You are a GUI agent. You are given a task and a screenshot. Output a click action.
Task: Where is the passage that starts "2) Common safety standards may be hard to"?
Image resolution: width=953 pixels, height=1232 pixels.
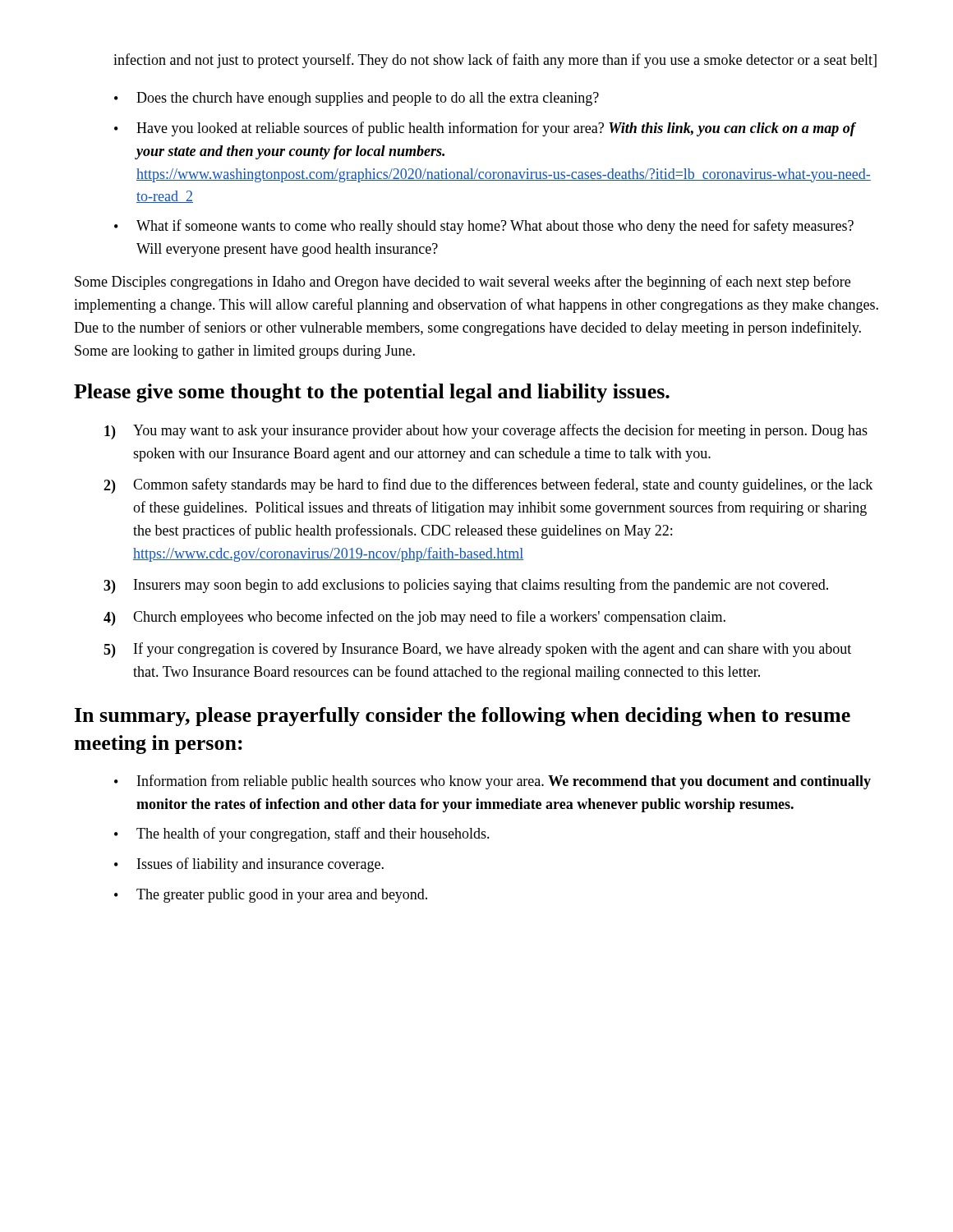[x=491, y=520]
